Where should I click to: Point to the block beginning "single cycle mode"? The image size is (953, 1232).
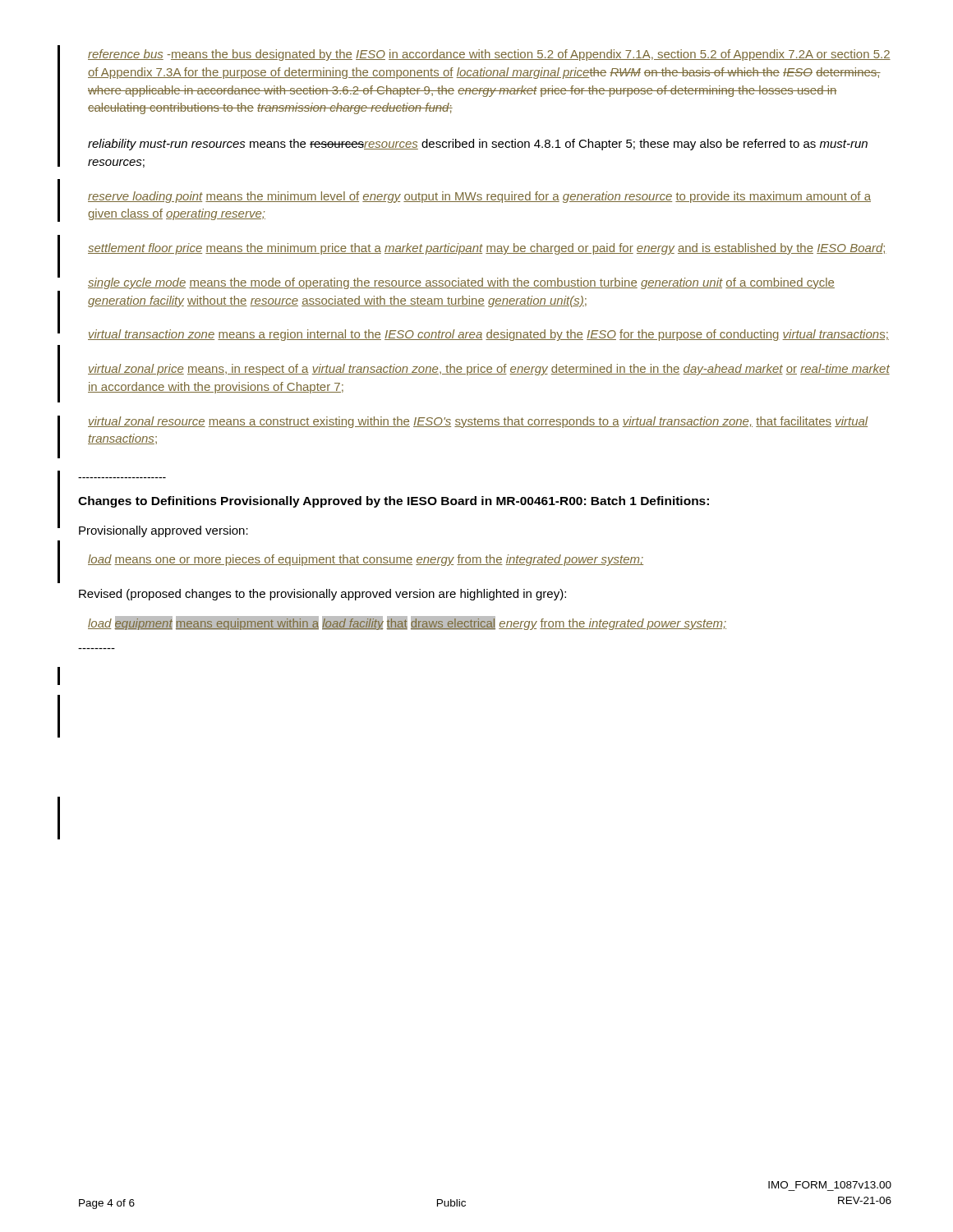(x=461, y=291)
